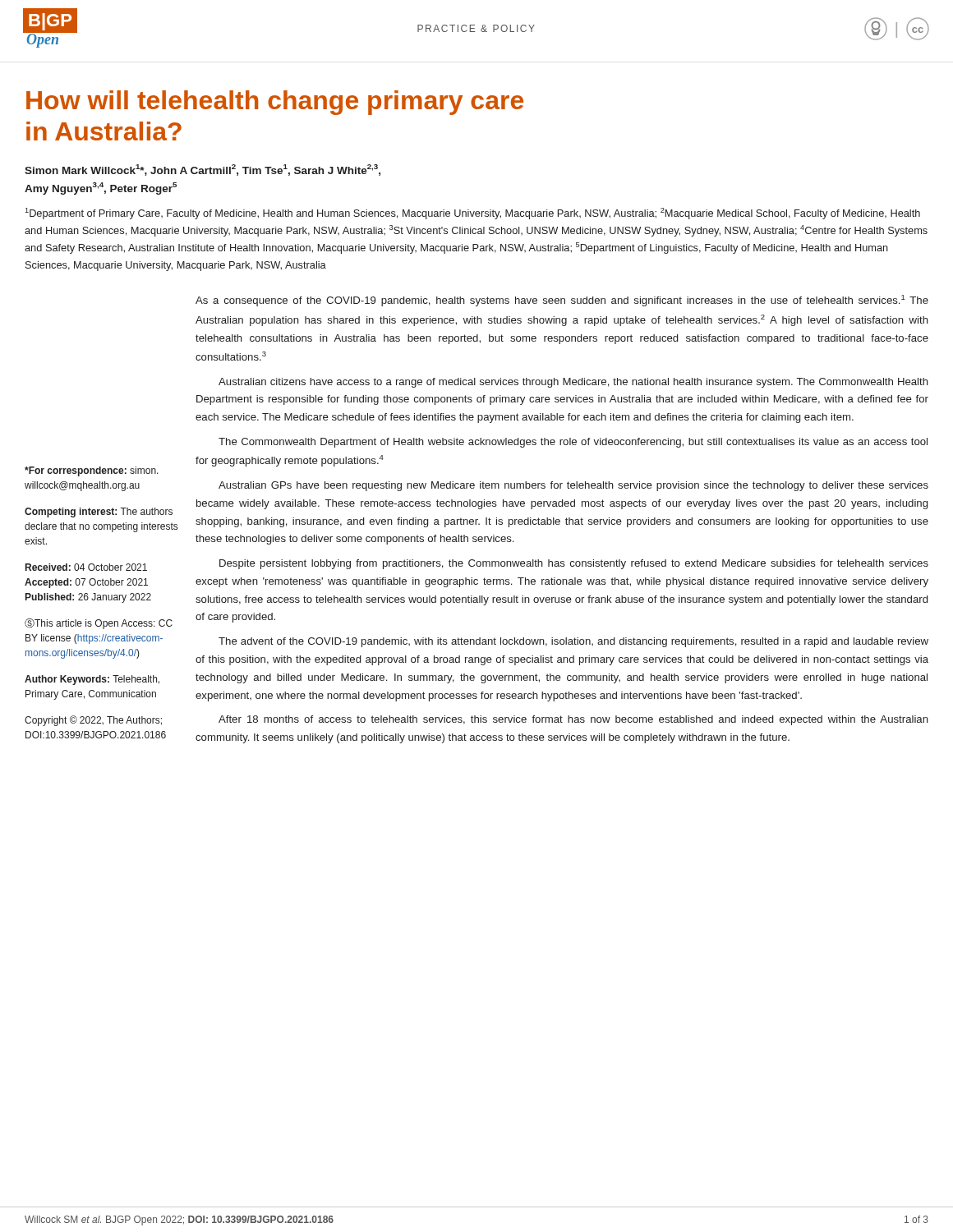Select the text block that reads "As a consequence of the COVID-19 pandemic, health"
The image size is (953, 1232).
pyautogui.click(x=562, y=329)
